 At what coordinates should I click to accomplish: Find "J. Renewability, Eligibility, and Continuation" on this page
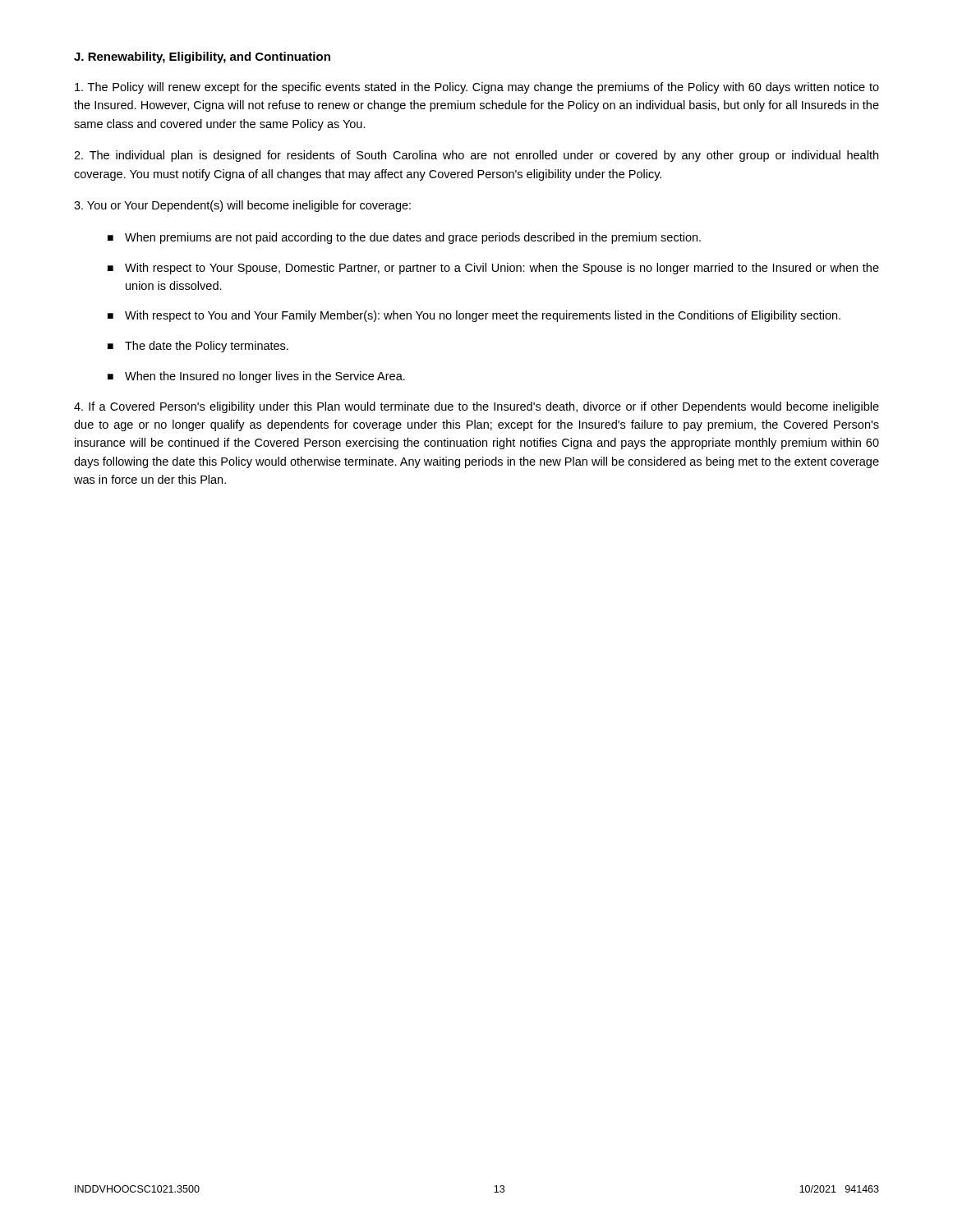coord(202,56)
